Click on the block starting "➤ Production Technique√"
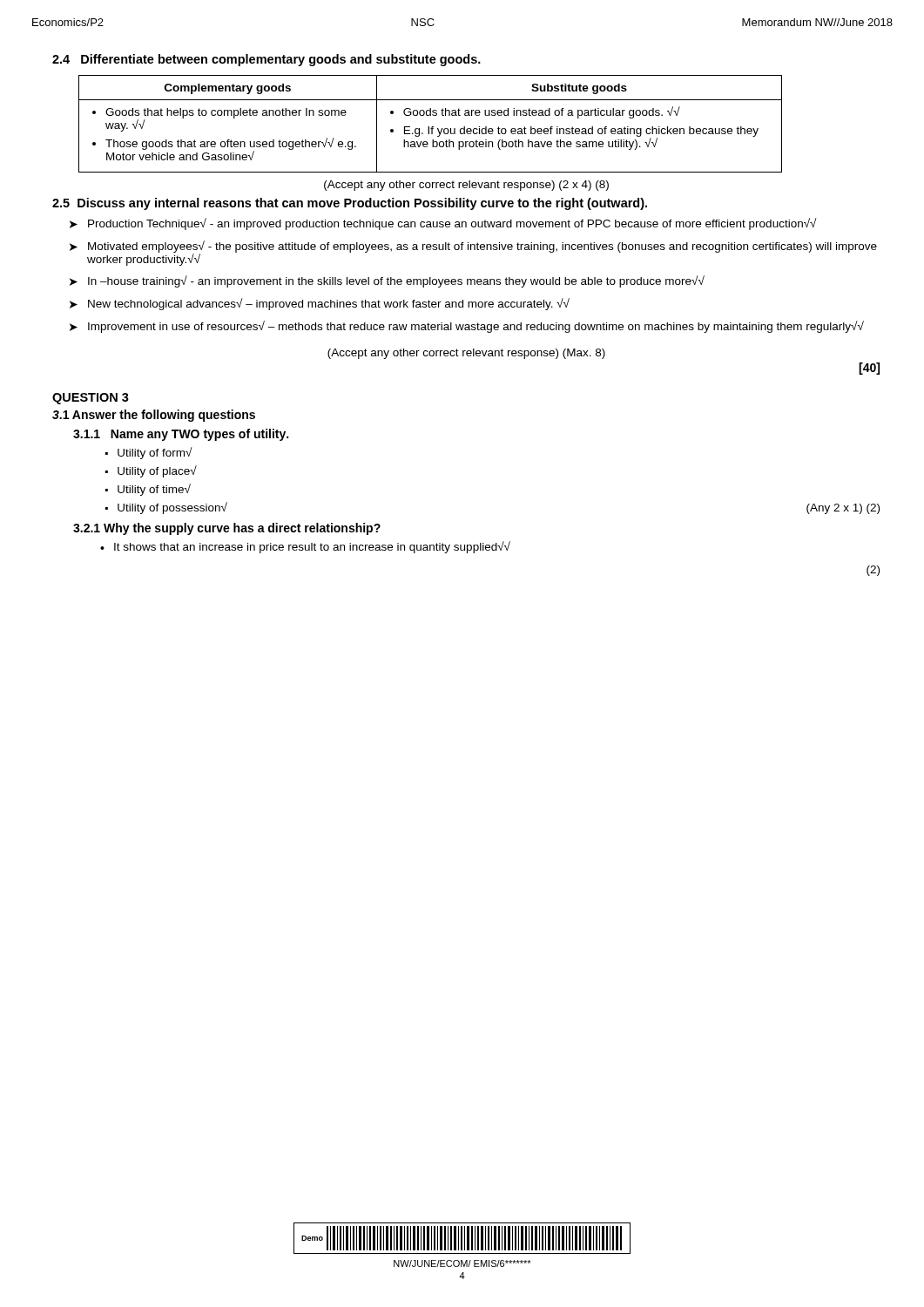Screen dimensions: 1307x924 442,224
